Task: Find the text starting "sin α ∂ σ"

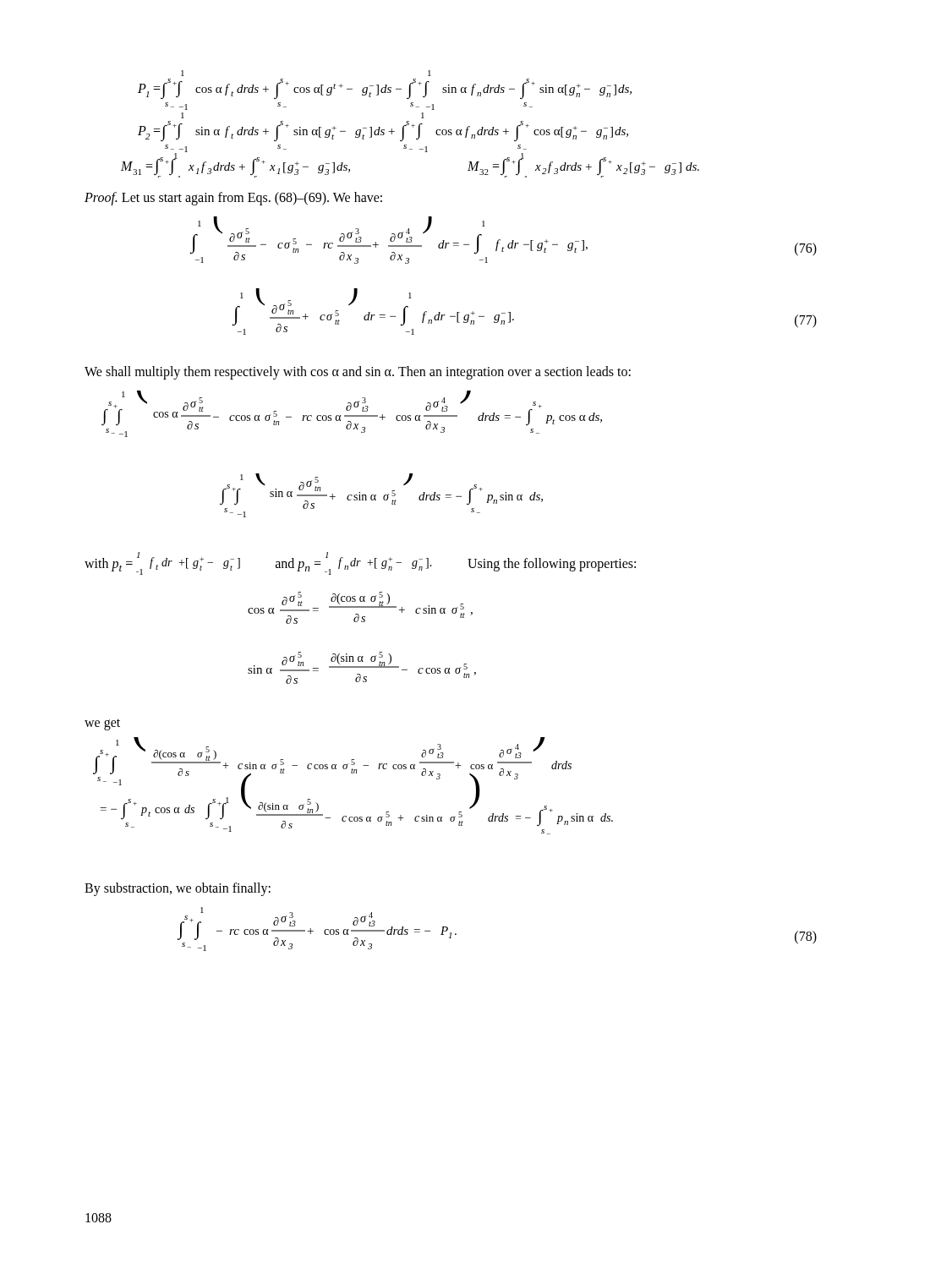Action: click(476, 678)
